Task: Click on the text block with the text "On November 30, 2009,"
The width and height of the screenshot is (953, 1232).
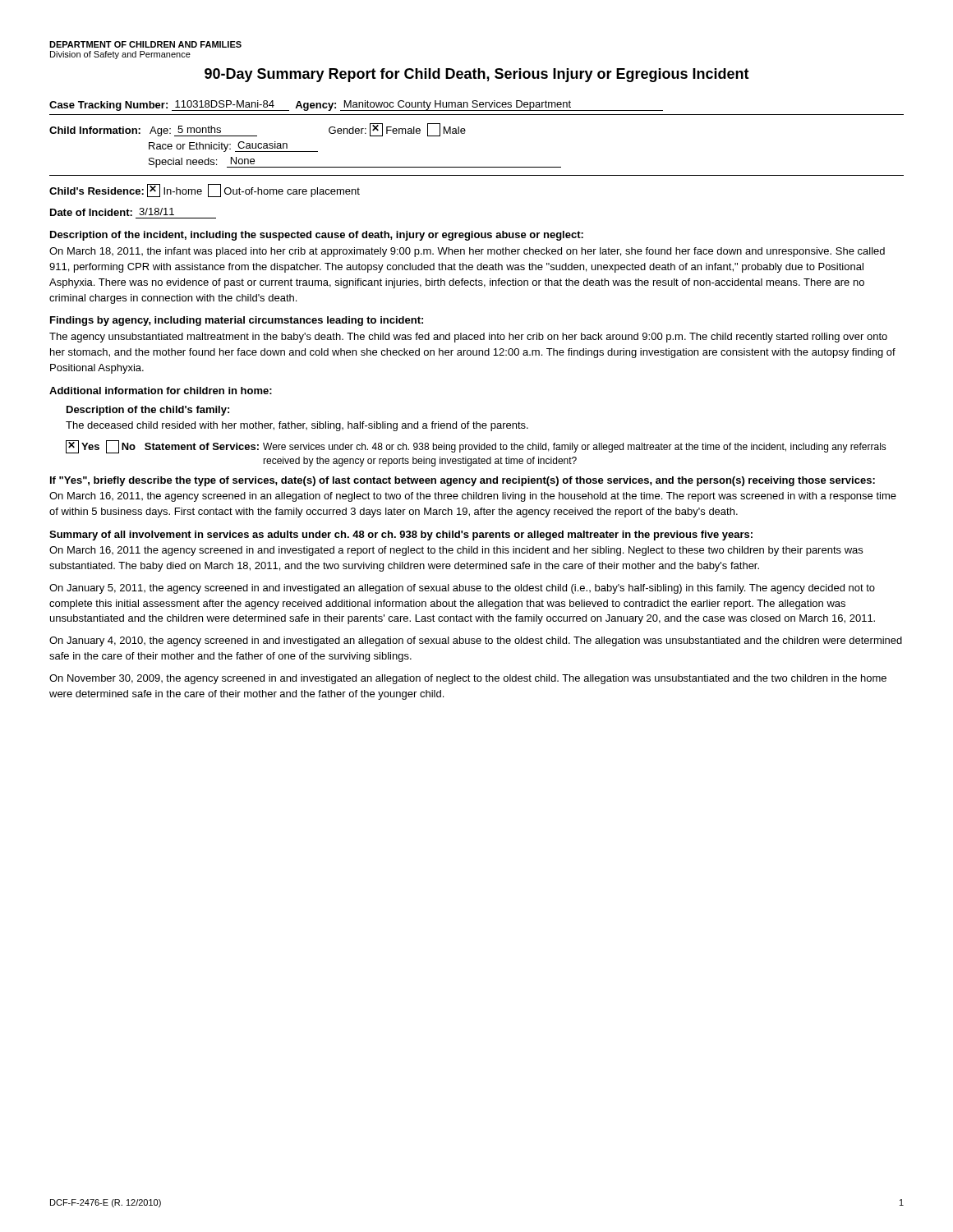Action: point(468,686)
